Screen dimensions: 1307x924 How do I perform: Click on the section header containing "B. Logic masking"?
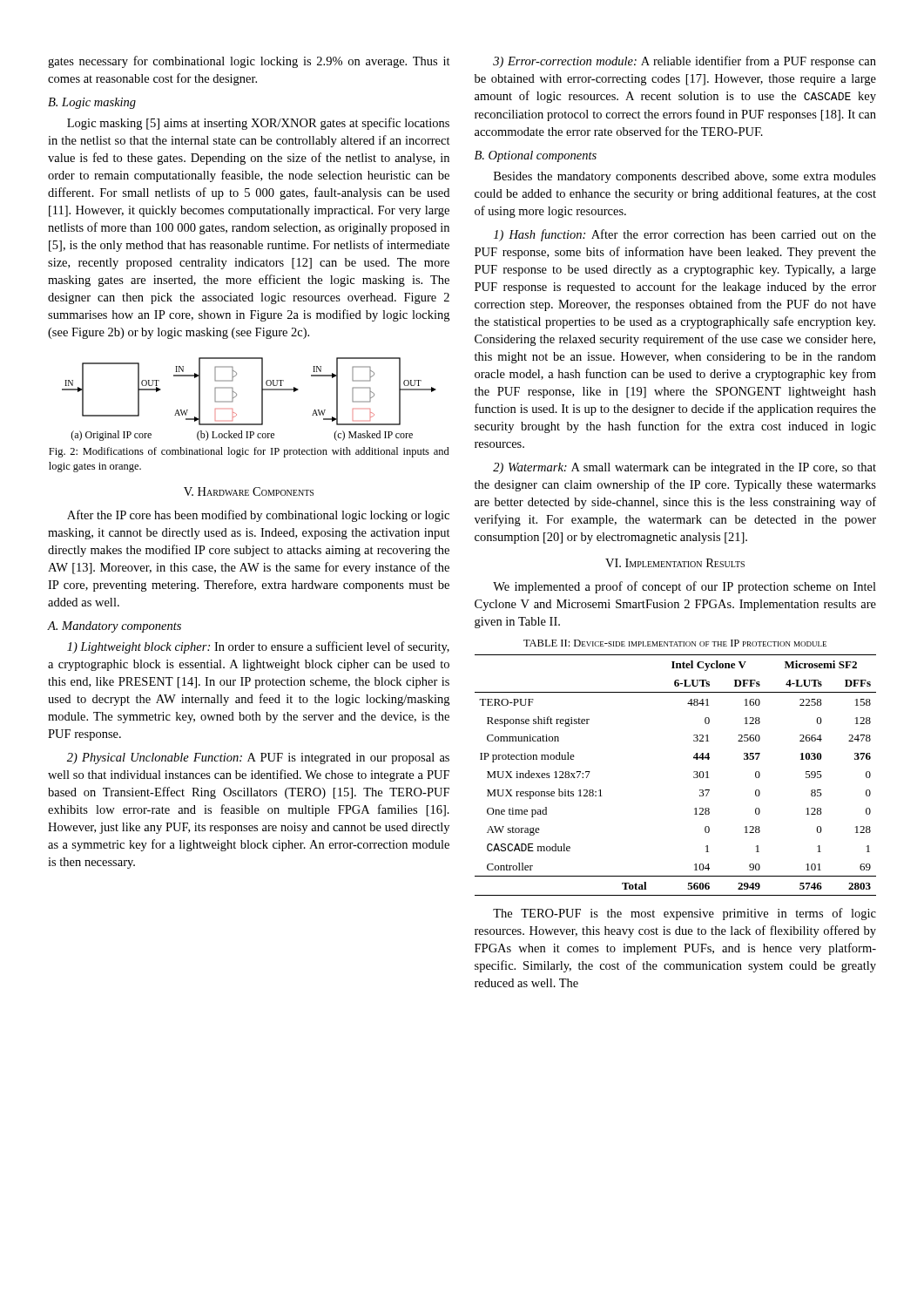(92, 103)
